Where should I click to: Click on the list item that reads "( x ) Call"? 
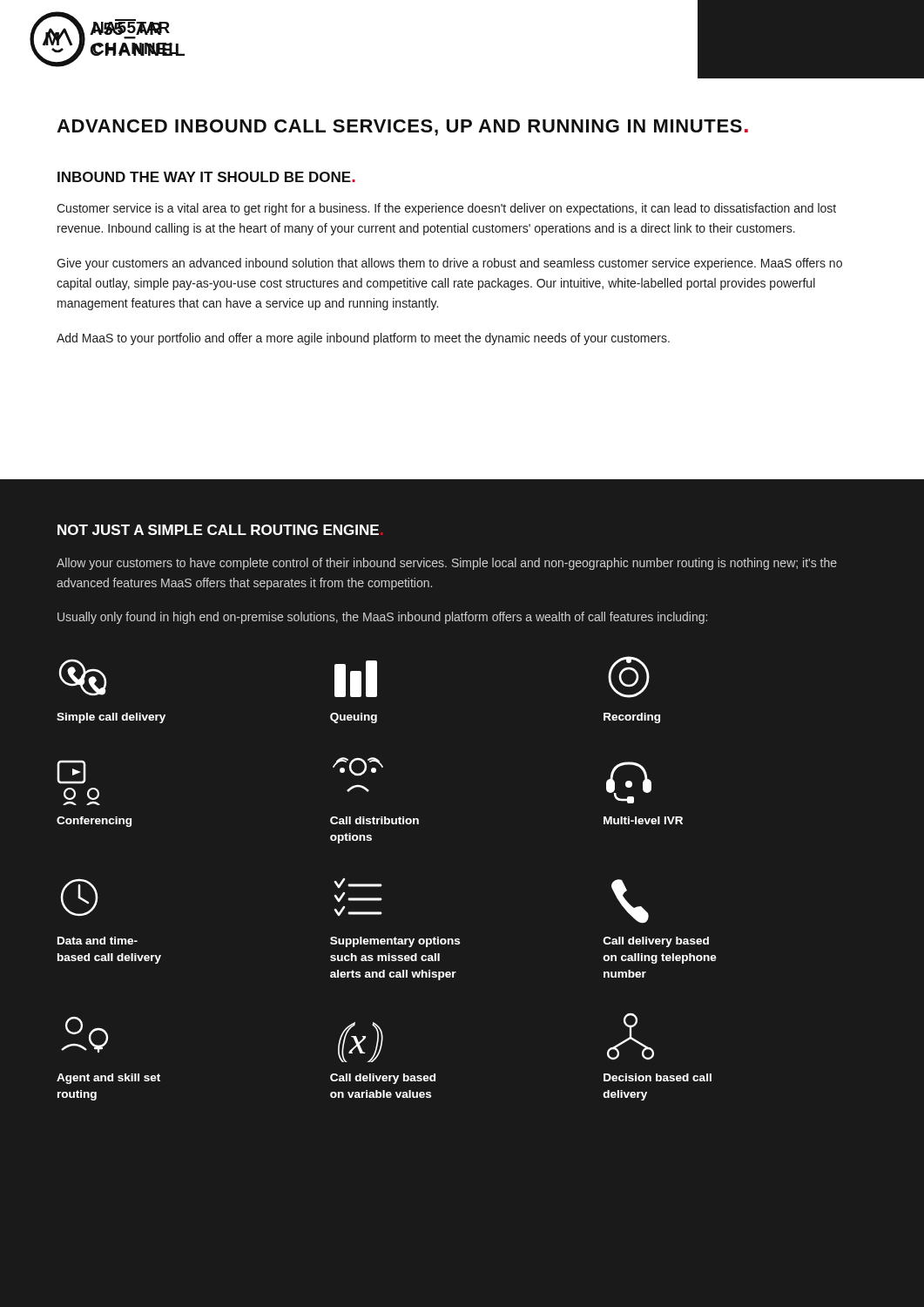[383, 1057]
